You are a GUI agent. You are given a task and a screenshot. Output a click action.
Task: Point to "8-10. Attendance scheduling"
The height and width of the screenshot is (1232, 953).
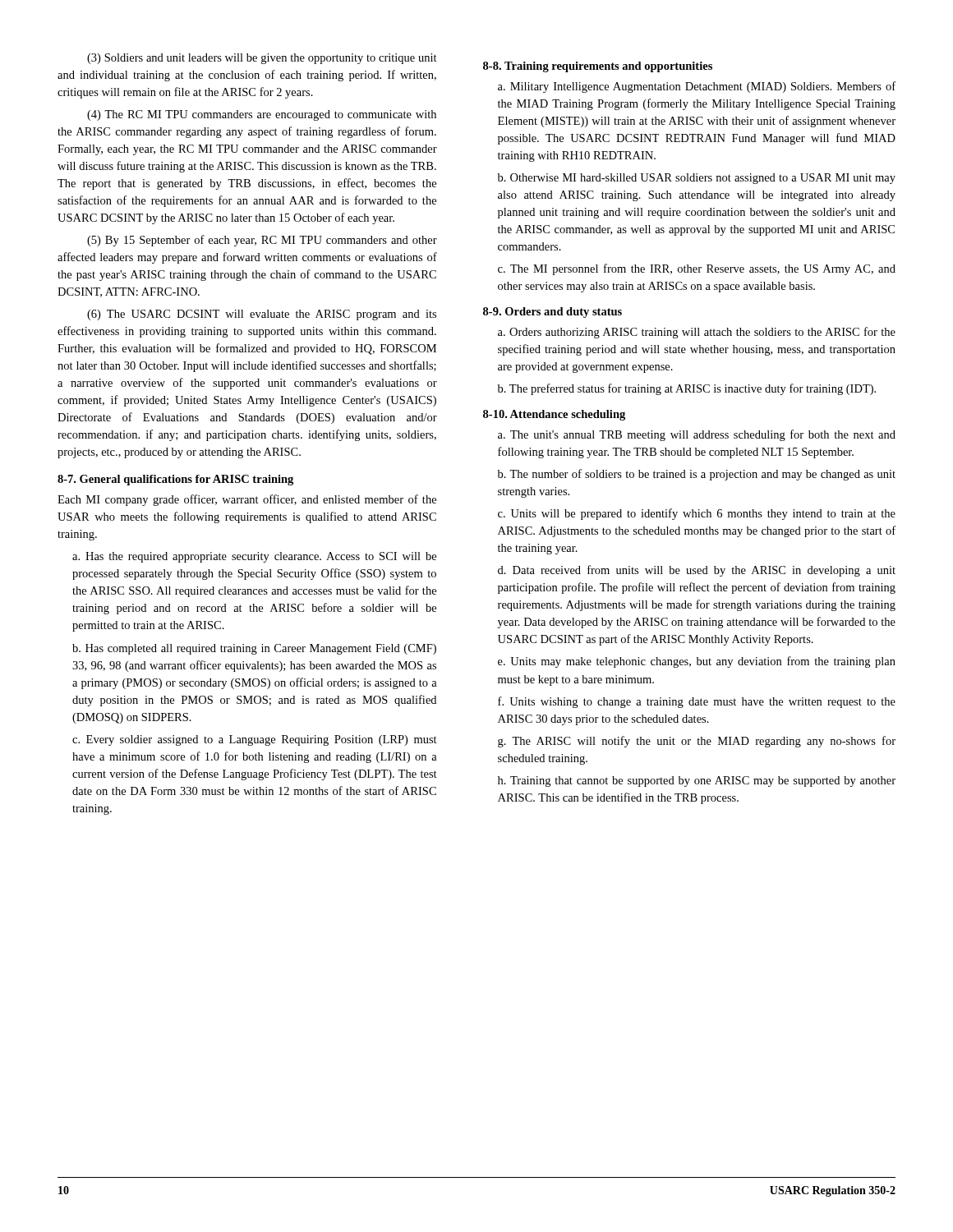554,414
